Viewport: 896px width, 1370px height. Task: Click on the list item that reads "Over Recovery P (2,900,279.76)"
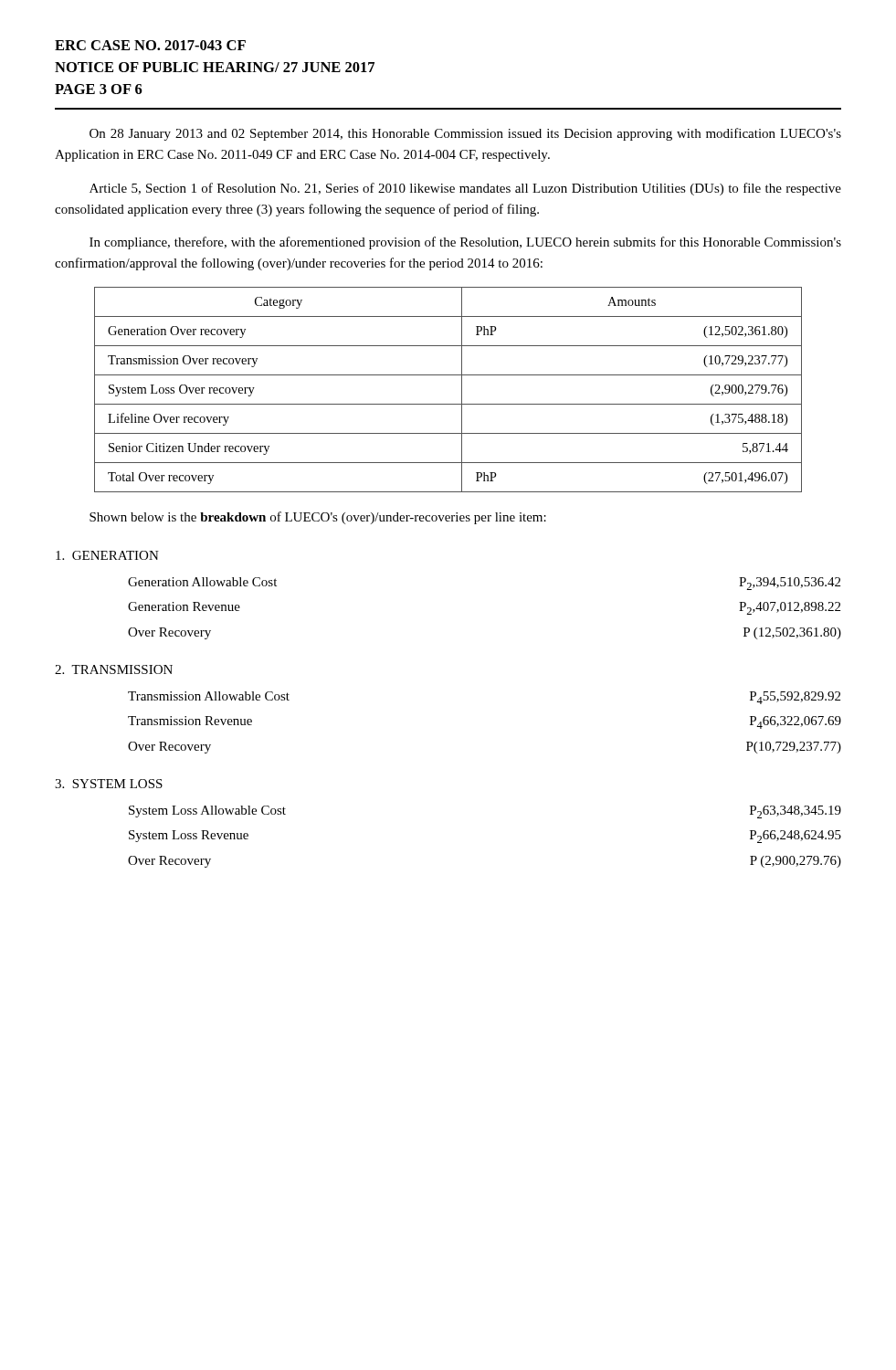[166, 863]
